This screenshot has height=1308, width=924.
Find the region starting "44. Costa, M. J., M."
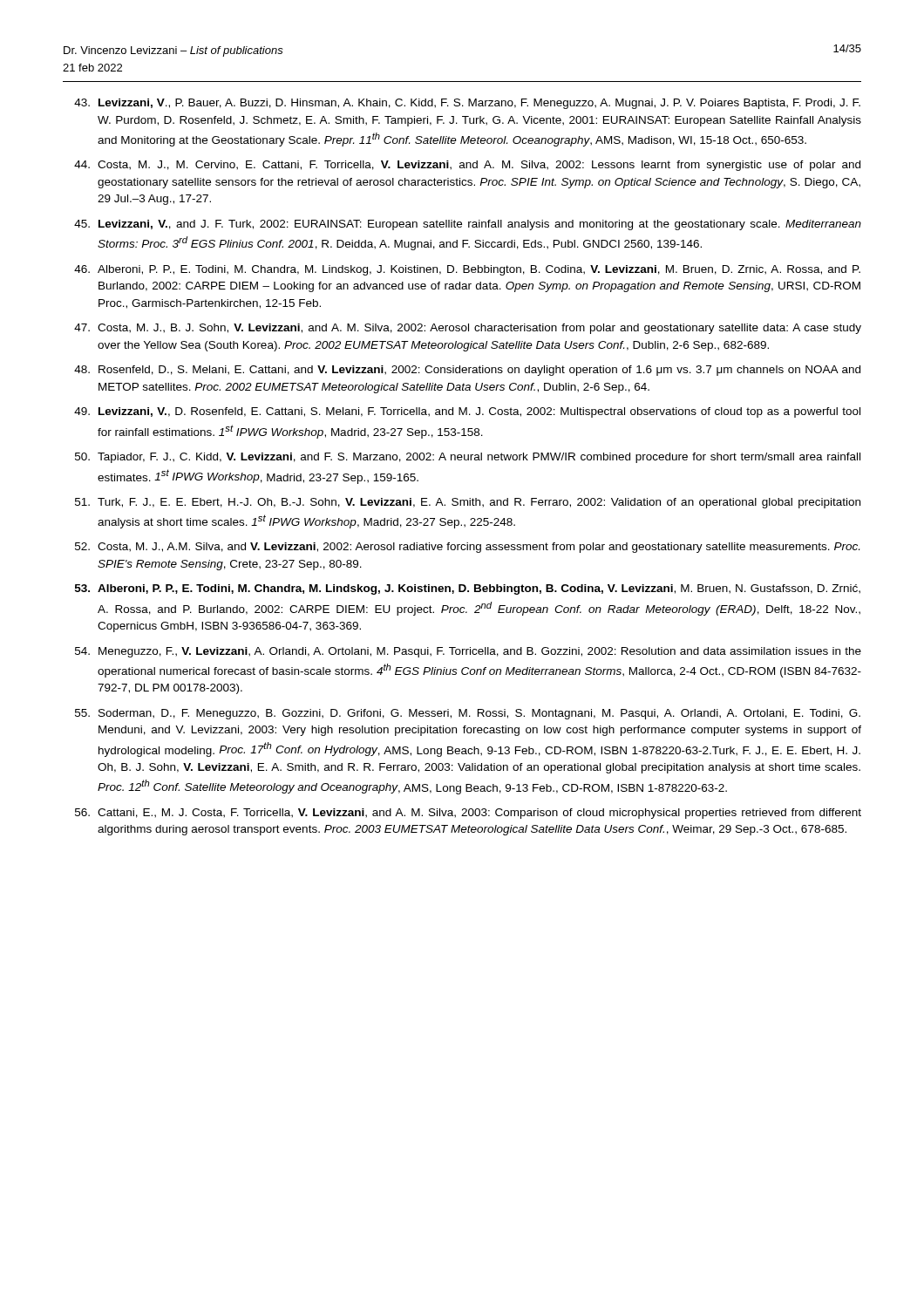coord(462,182)
